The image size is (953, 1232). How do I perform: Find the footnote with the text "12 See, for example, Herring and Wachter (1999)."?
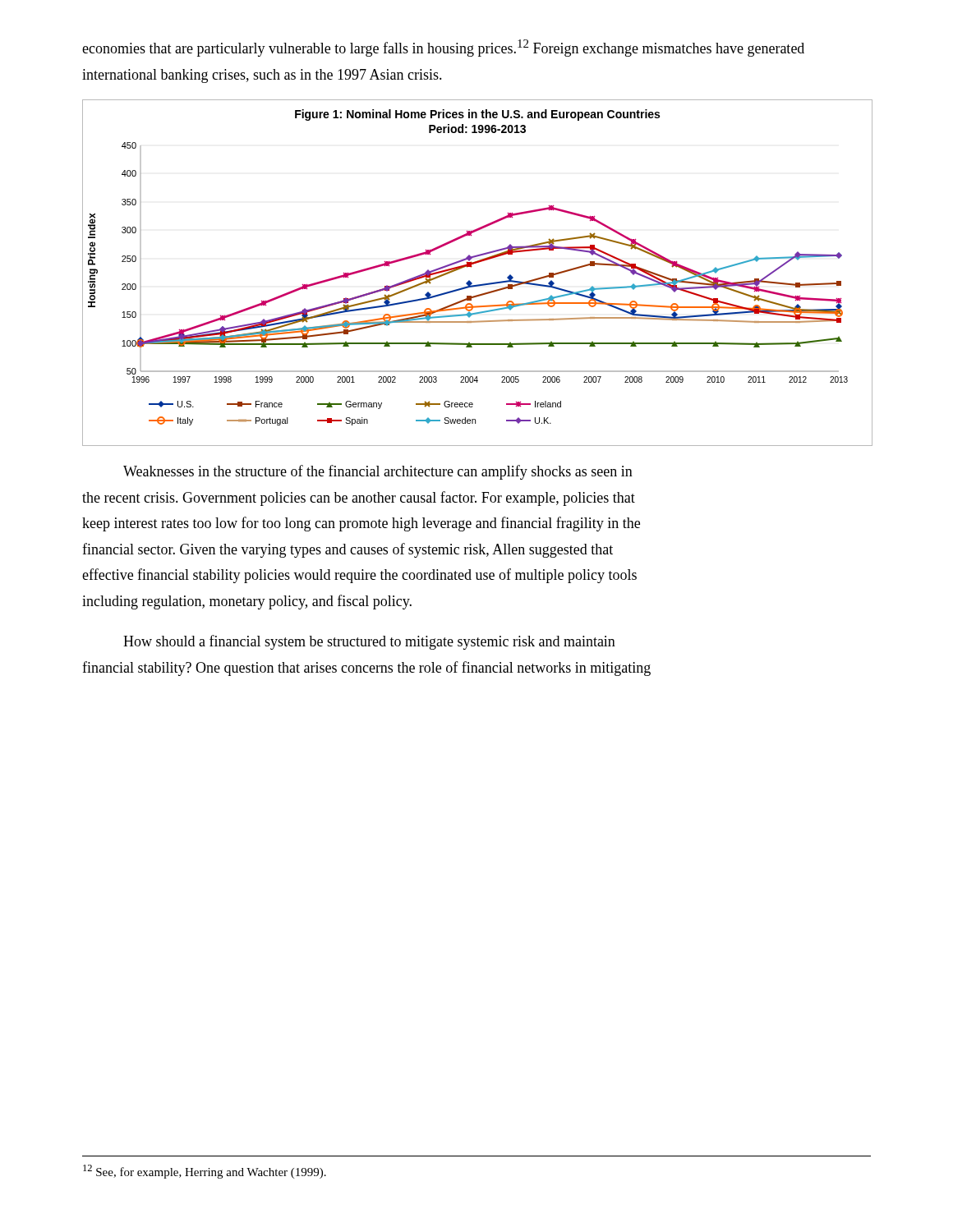204,1170
